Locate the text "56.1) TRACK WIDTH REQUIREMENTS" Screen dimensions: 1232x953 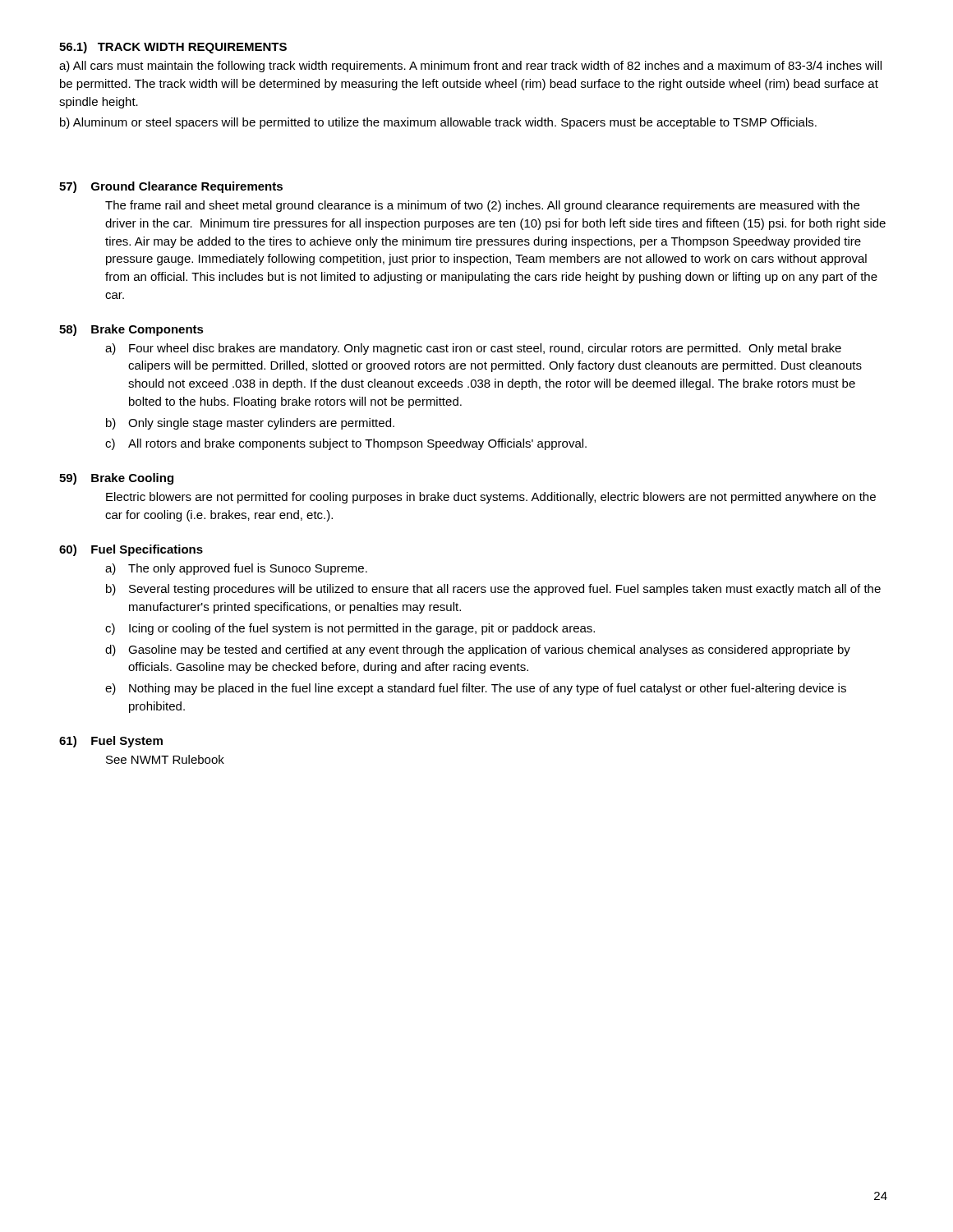point(173,46)
